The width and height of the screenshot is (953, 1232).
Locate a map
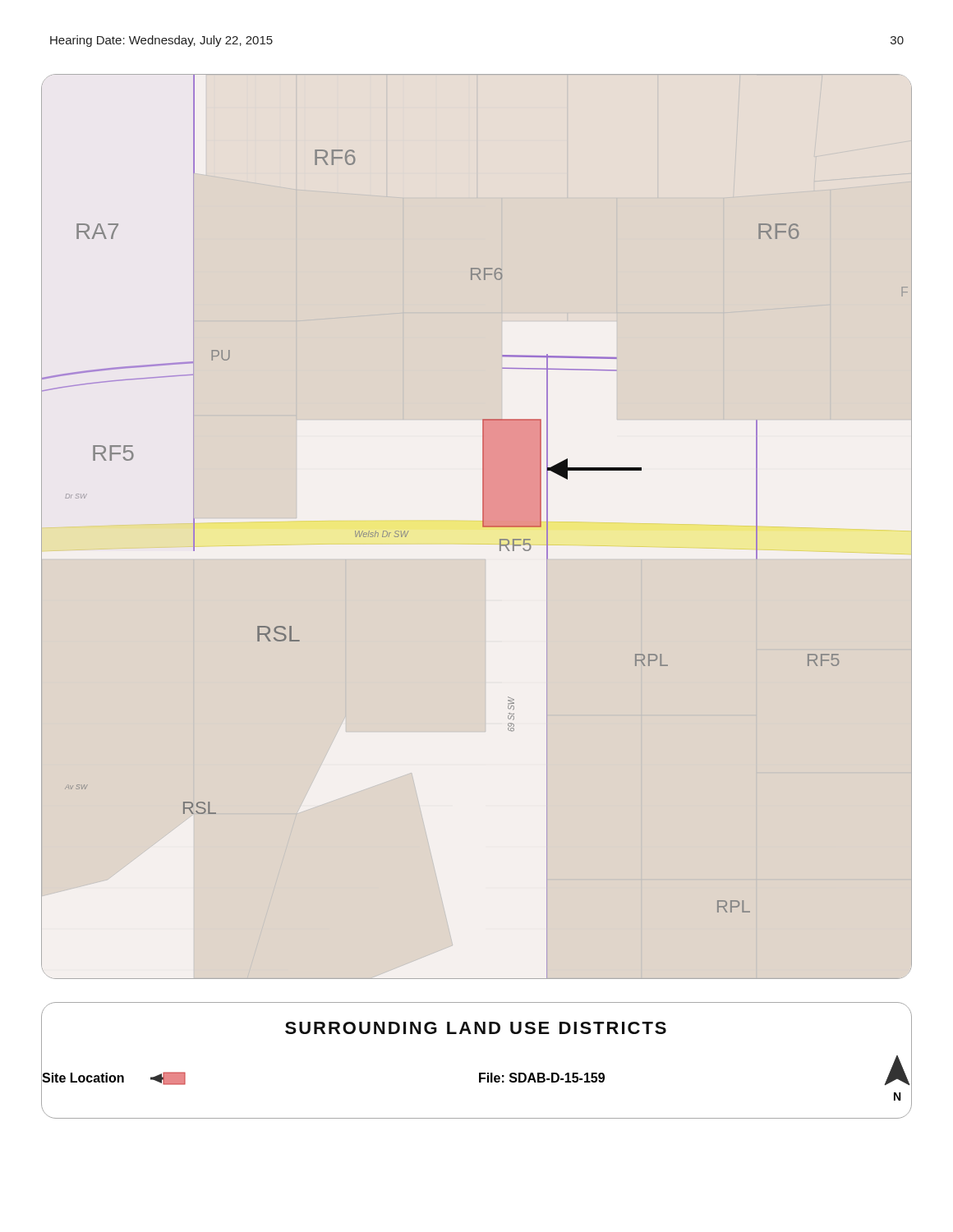[476, 526]
